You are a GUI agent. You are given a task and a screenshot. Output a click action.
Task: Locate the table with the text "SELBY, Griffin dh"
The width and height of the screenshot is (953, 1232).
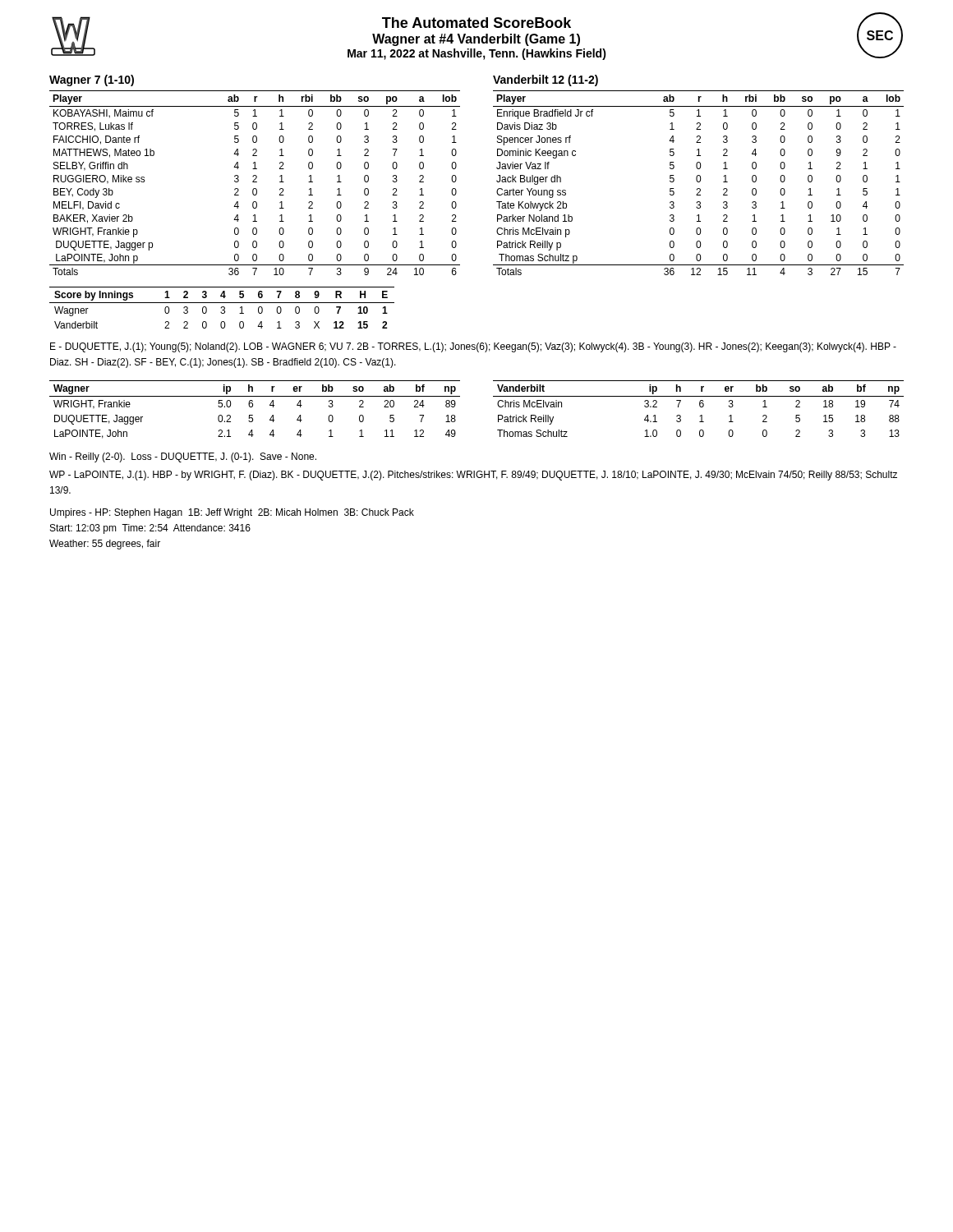[x=255, y=184]
